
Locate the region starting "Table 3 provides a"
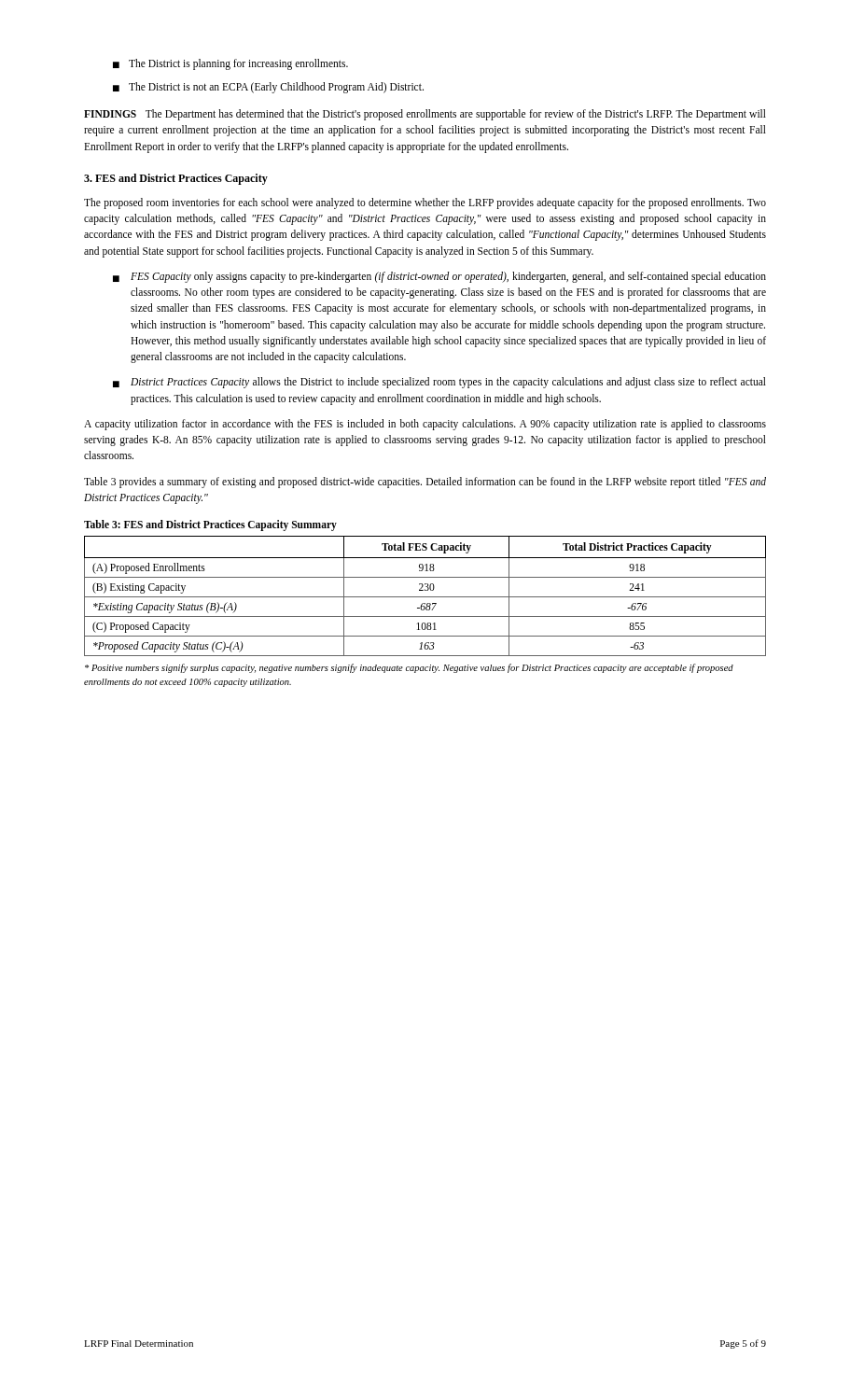[425, 489]
